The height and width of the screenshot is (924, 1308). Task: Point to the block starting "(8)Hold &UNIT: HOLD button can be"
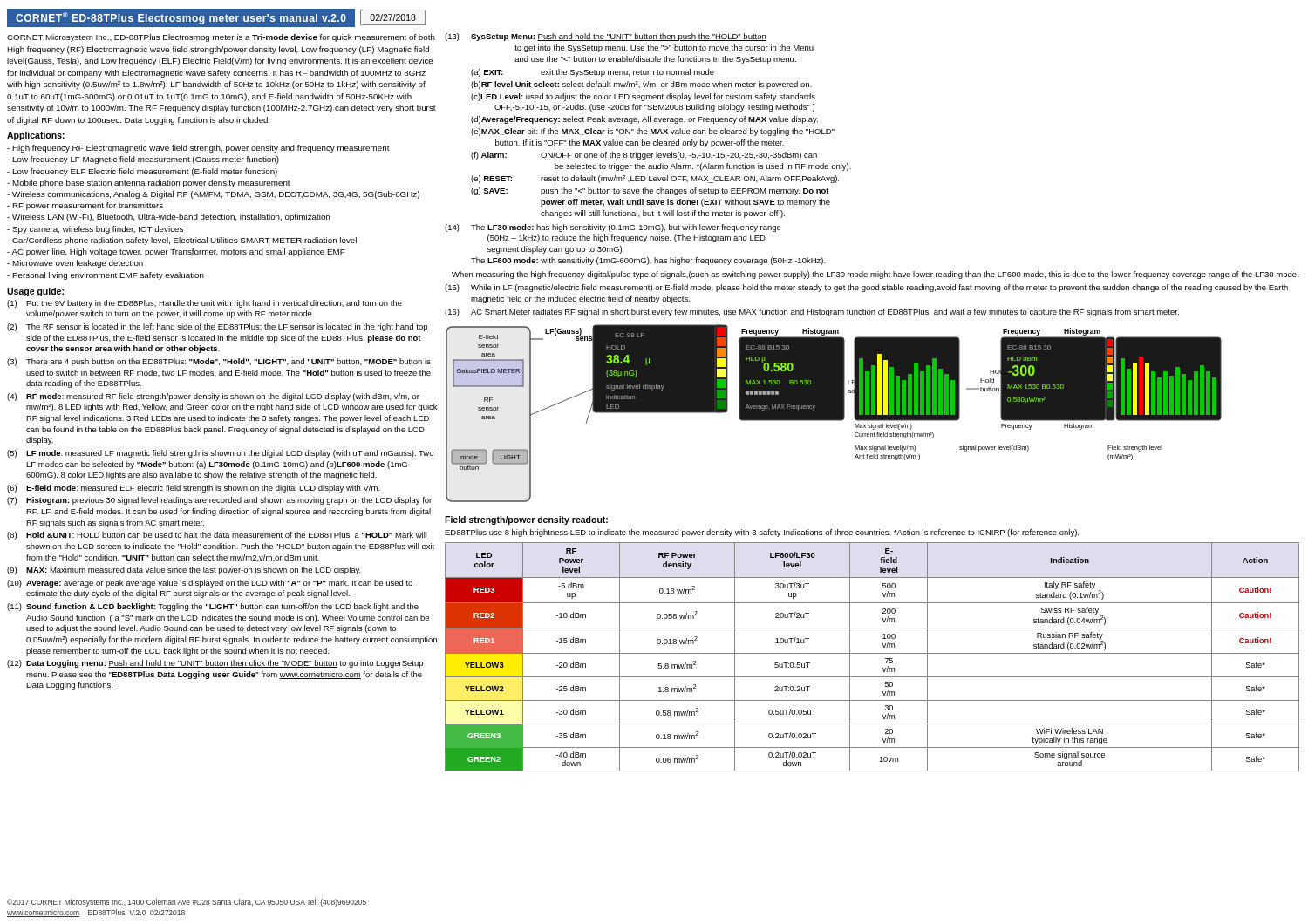(222, 547)
